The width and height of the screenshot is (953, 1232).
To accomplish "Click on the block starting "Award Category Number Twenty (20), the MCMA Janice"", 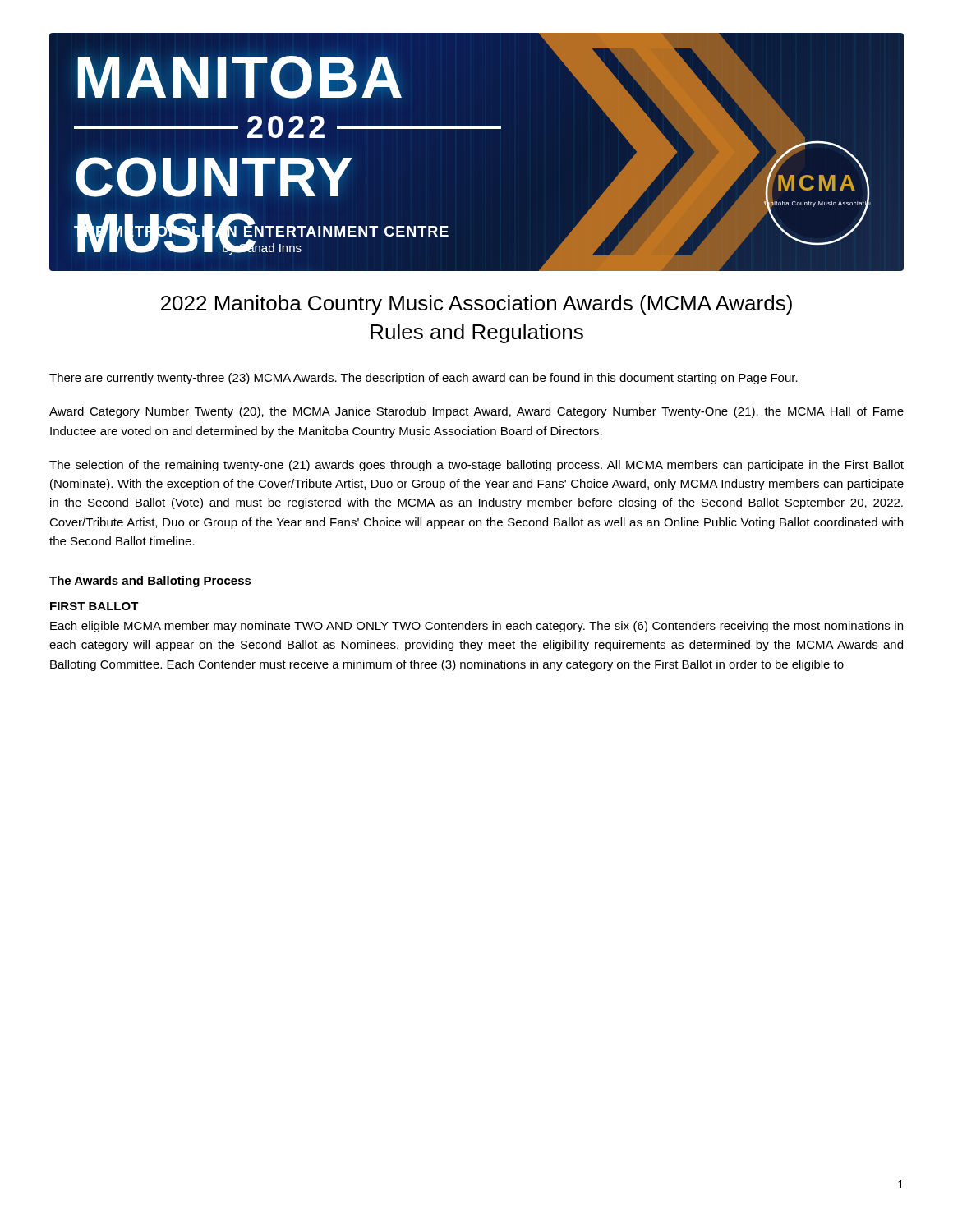I will [476, 421].
